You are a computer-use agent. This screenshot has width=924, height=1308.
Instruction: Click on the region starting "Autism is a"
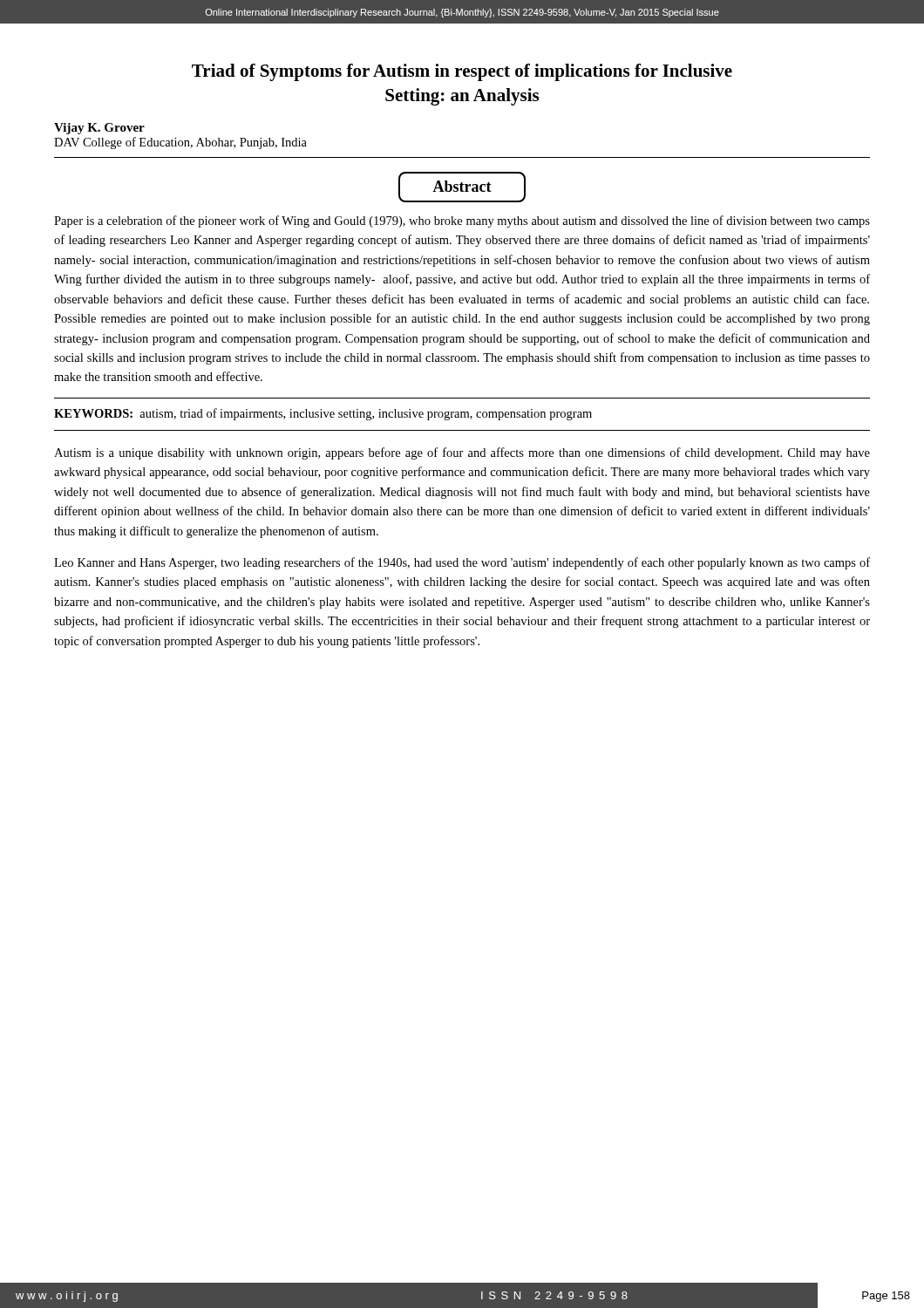(462, 491)
